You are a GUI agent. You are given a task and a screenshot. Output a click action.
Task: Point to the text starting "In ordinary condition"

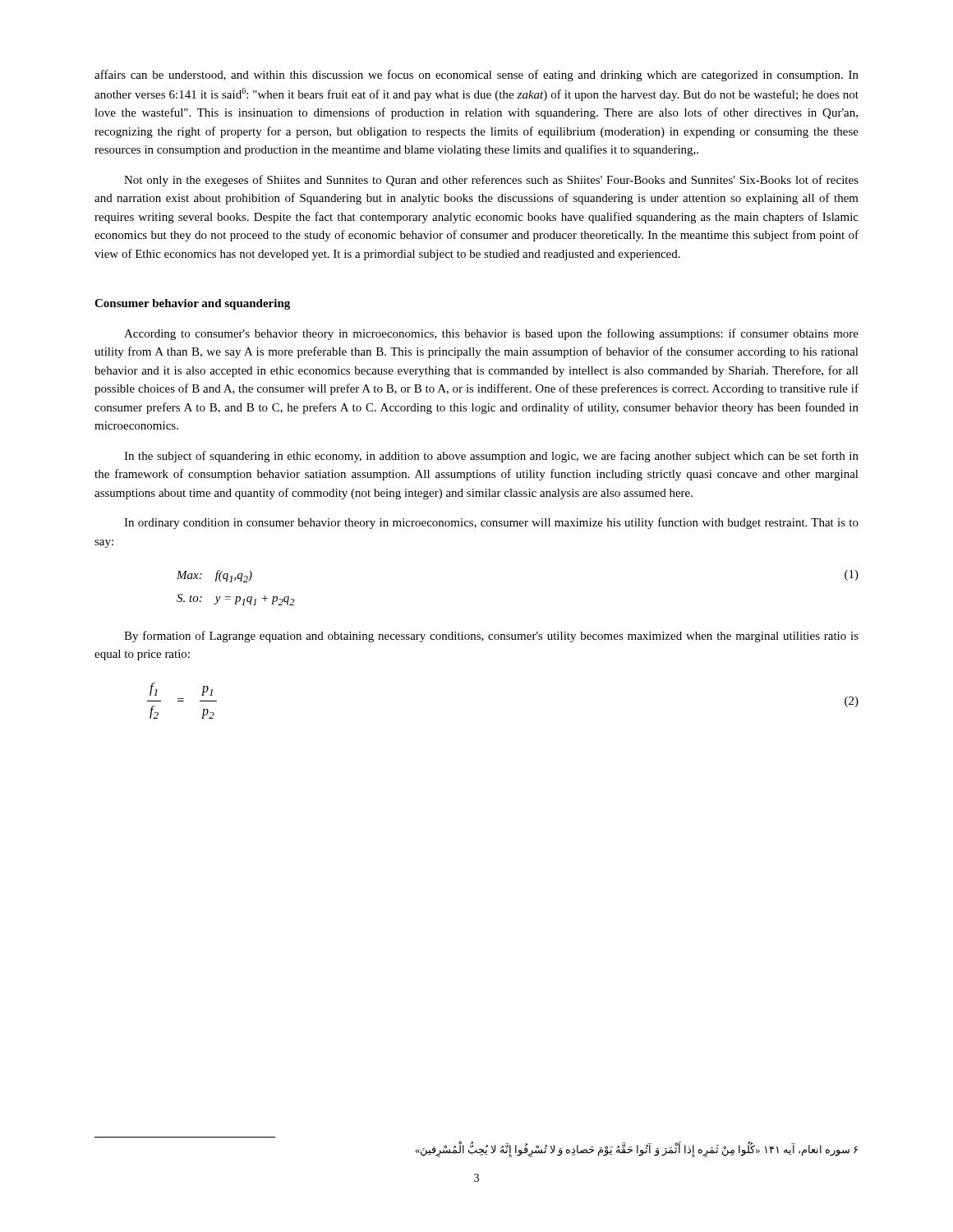(476, 532)
